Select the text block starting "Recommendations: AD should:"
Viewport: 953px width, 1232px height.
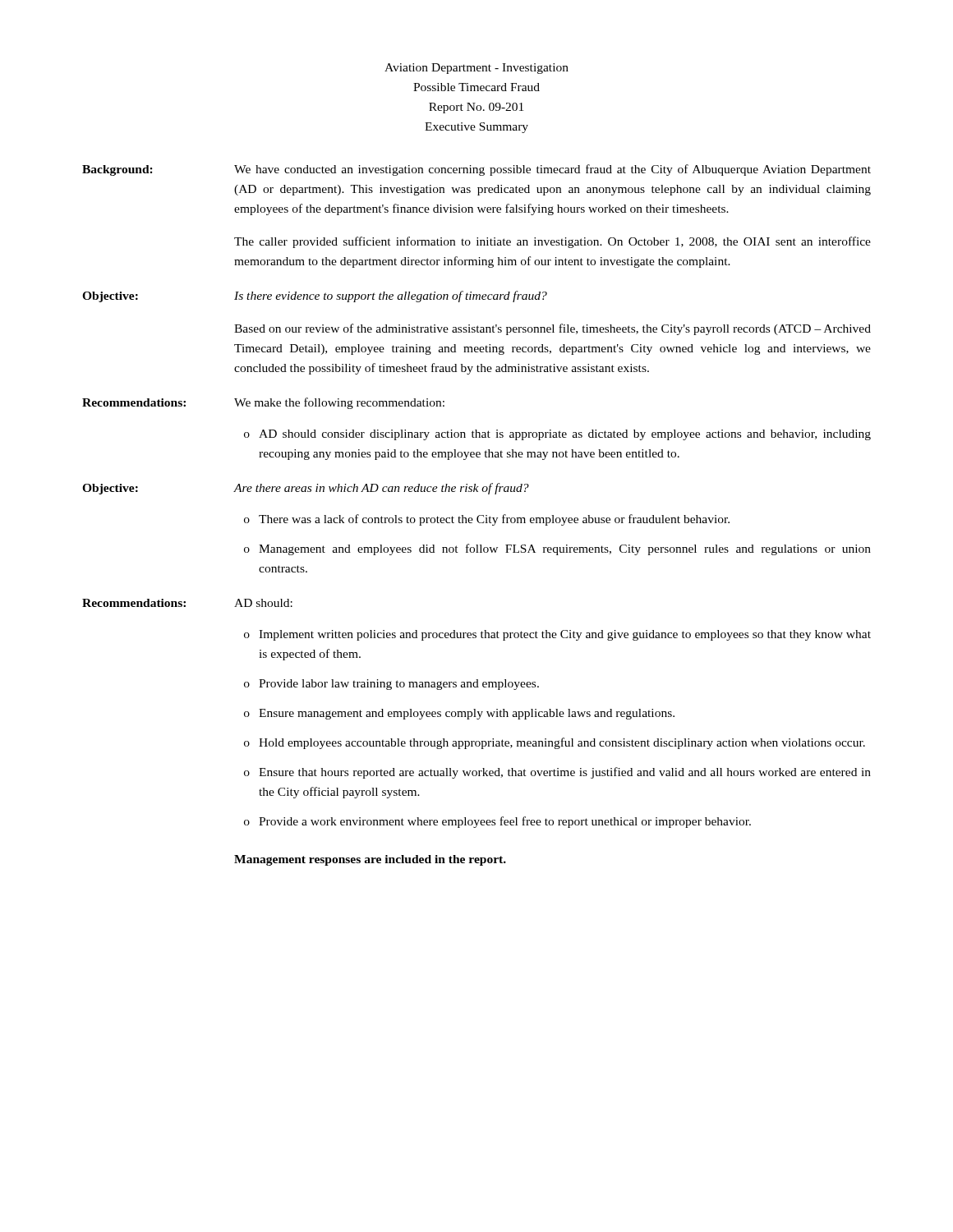pyautogui.click(x=187, y=603)
